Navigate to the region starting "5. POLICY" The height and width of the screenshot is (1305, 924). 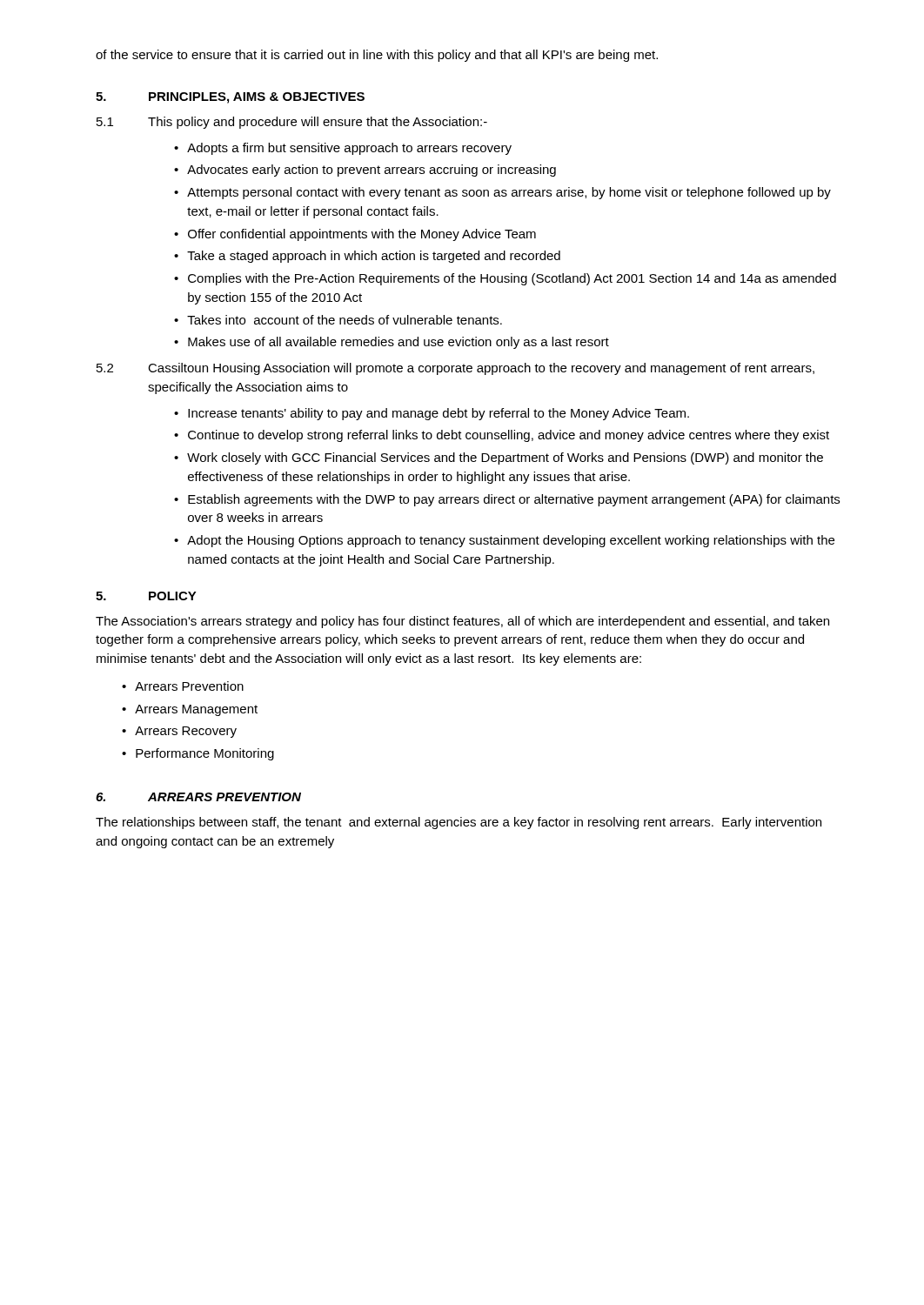pyautogui.click(x=146, y=595)
